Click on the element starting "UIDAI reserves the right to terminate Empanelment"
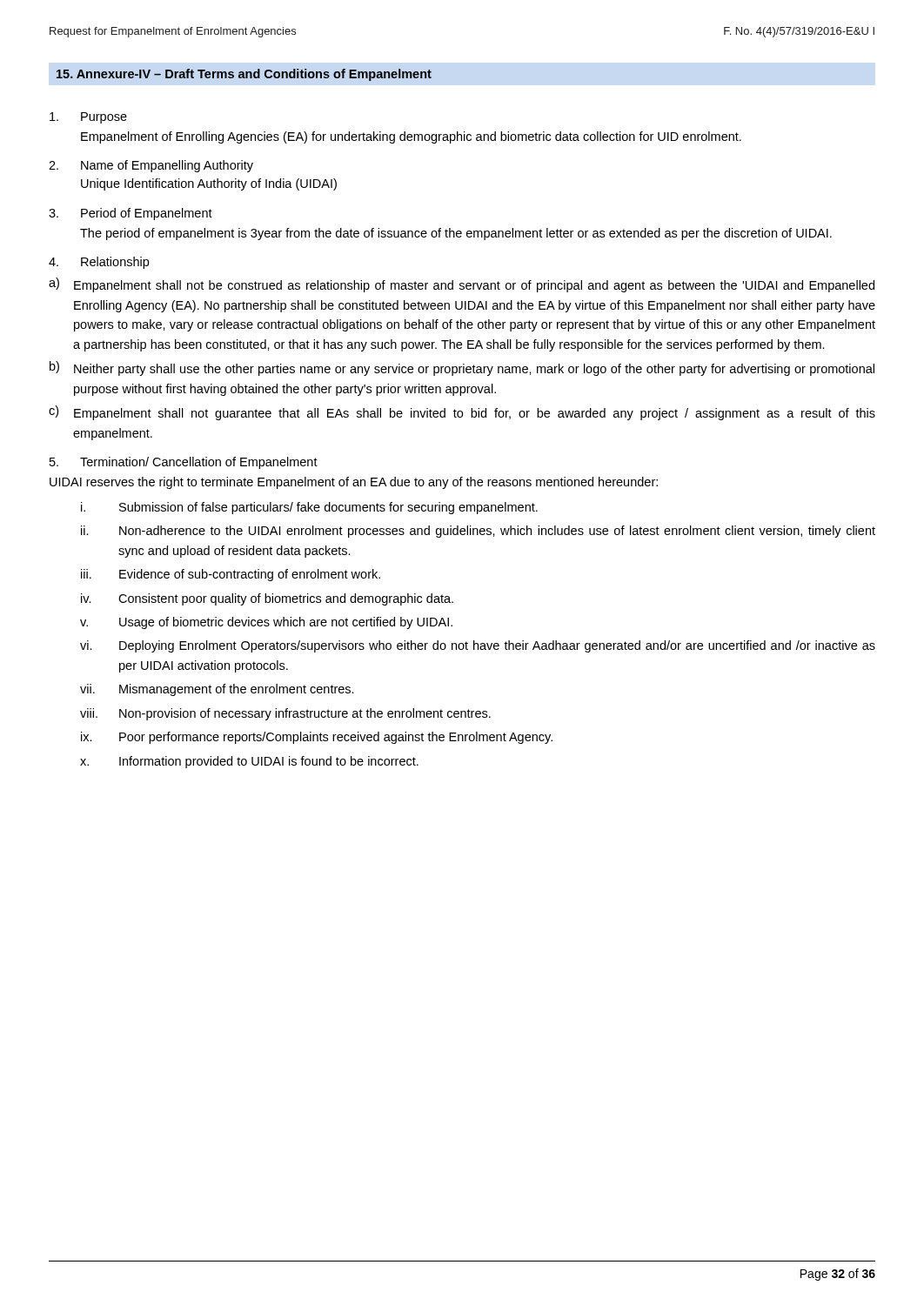Image resolution: width=924 pixels, height=1305 pixels. [x=354, y=482]
